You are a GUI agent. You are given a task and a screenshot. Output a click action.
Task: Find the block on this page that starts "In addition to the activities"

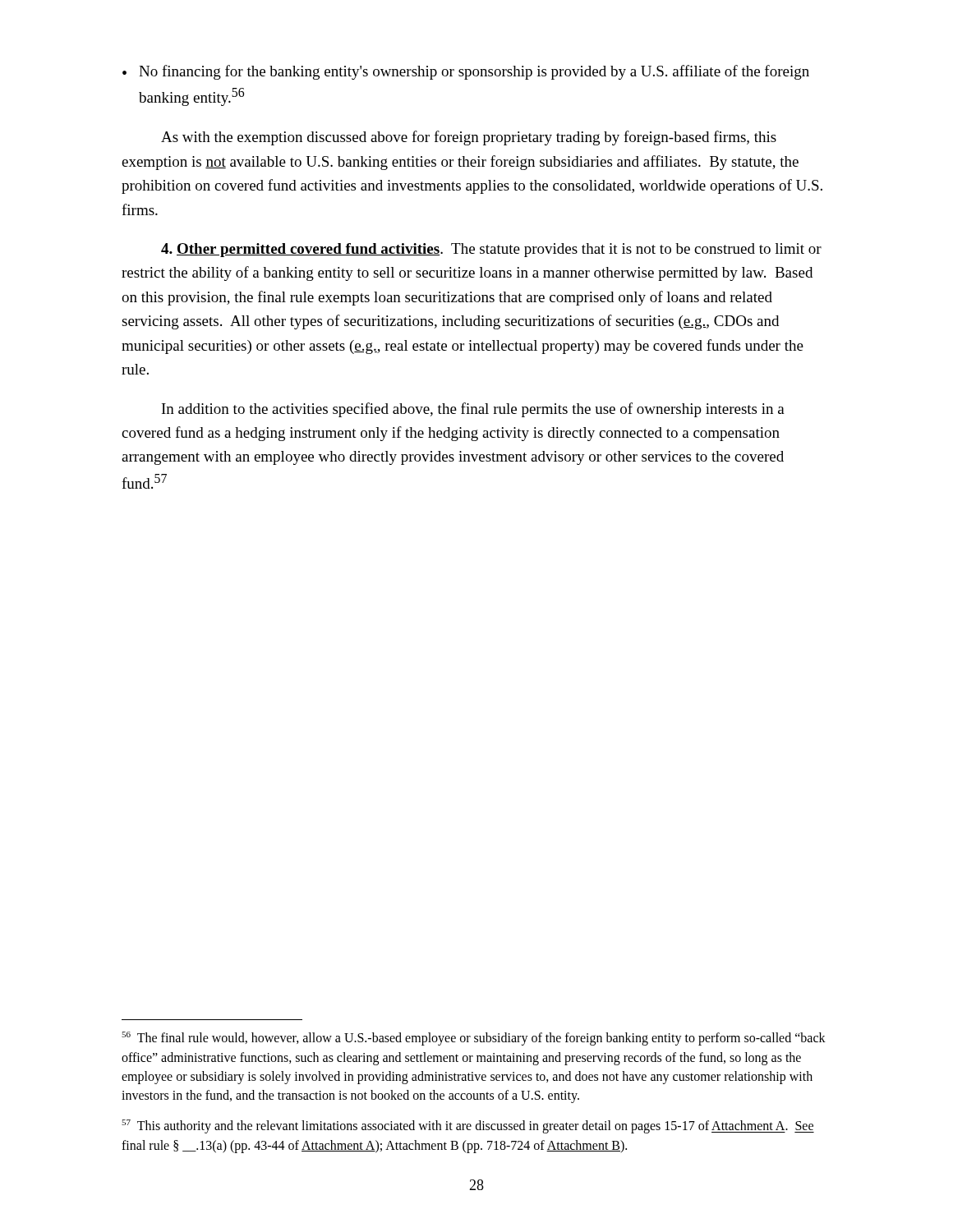coord(453,446)
